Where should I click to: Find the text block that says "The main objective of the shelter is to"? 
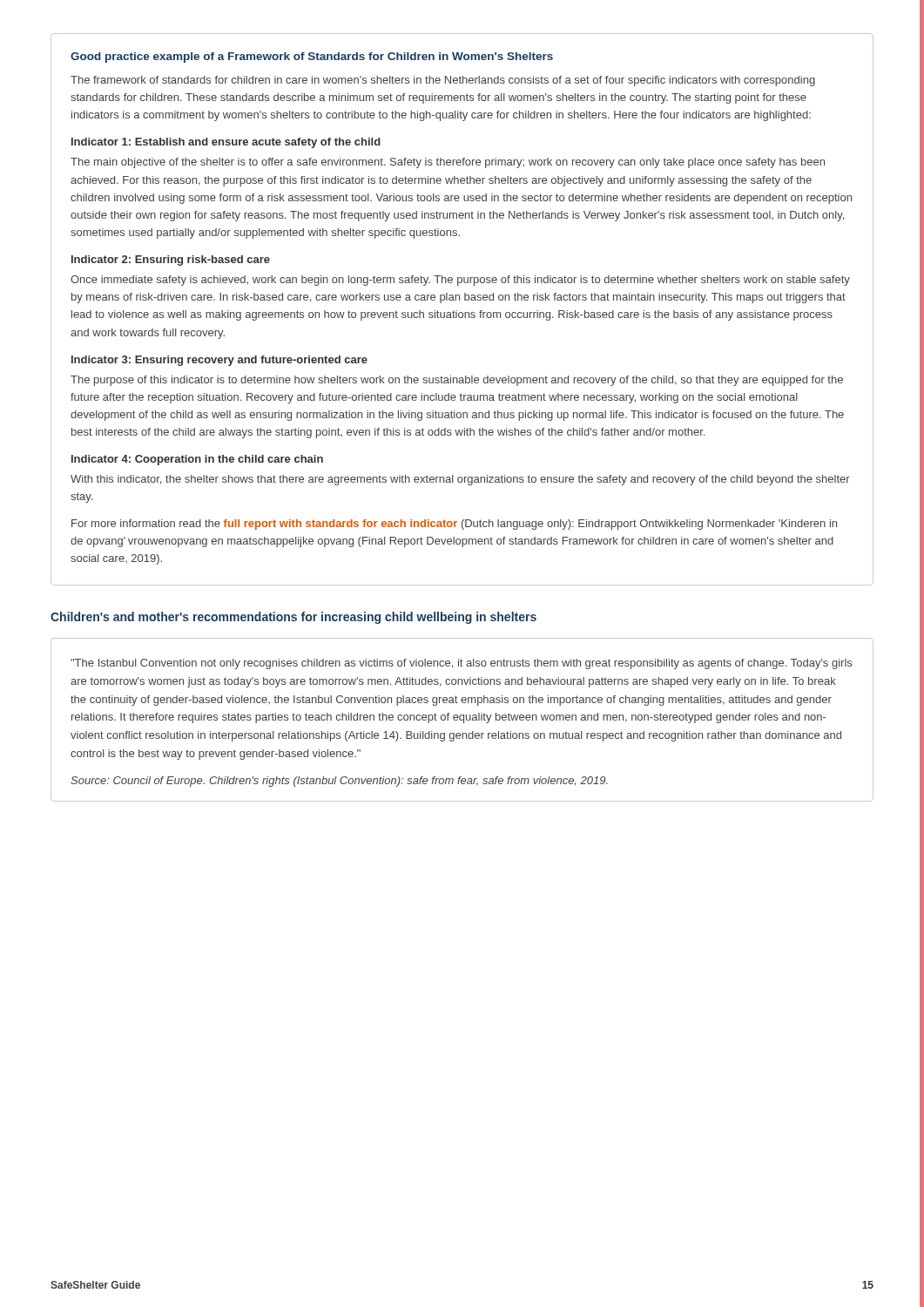[462, 197]
